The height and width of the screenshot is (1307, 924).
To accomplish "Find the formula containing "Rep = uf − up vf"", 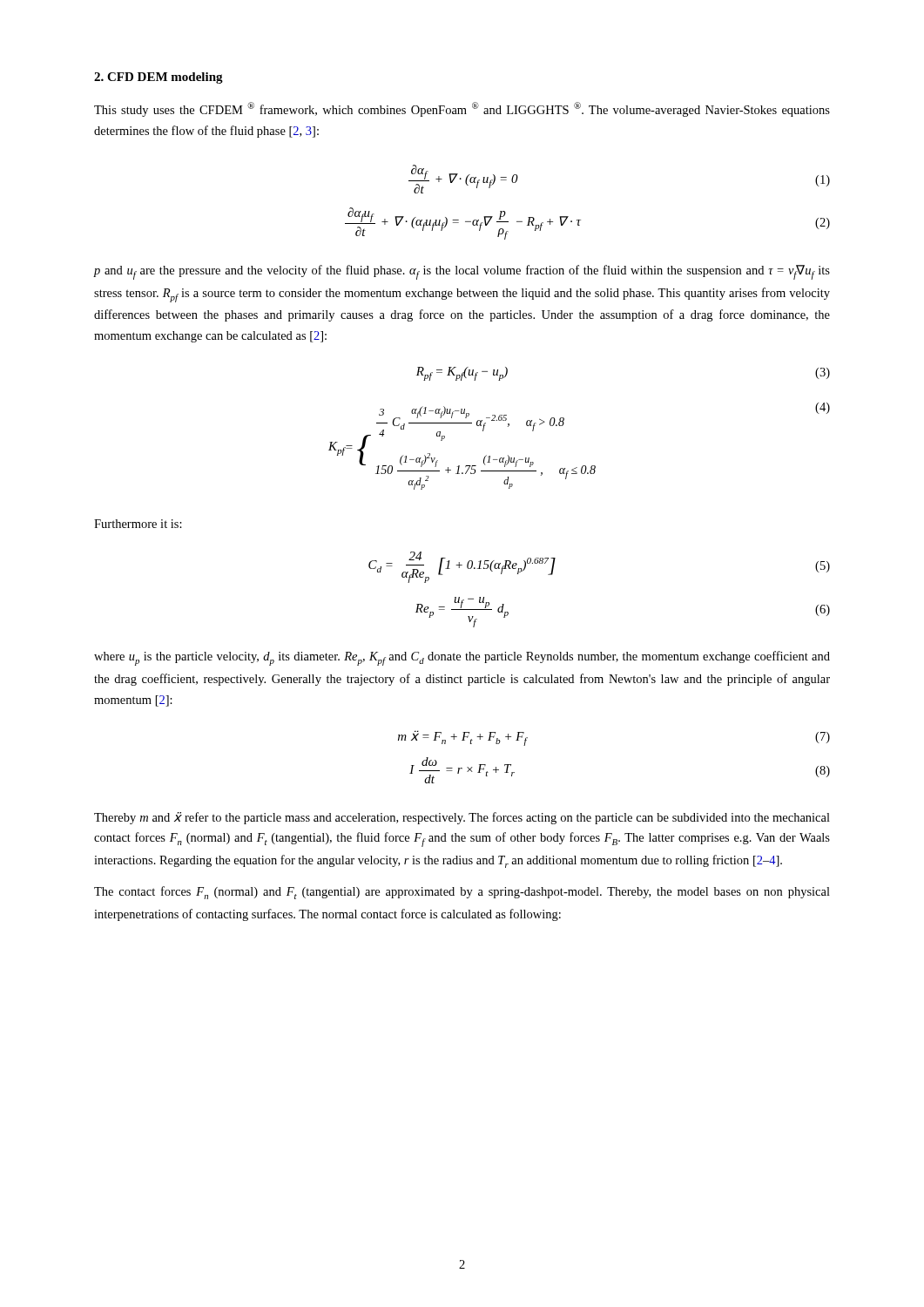I will tap(462, 609).
